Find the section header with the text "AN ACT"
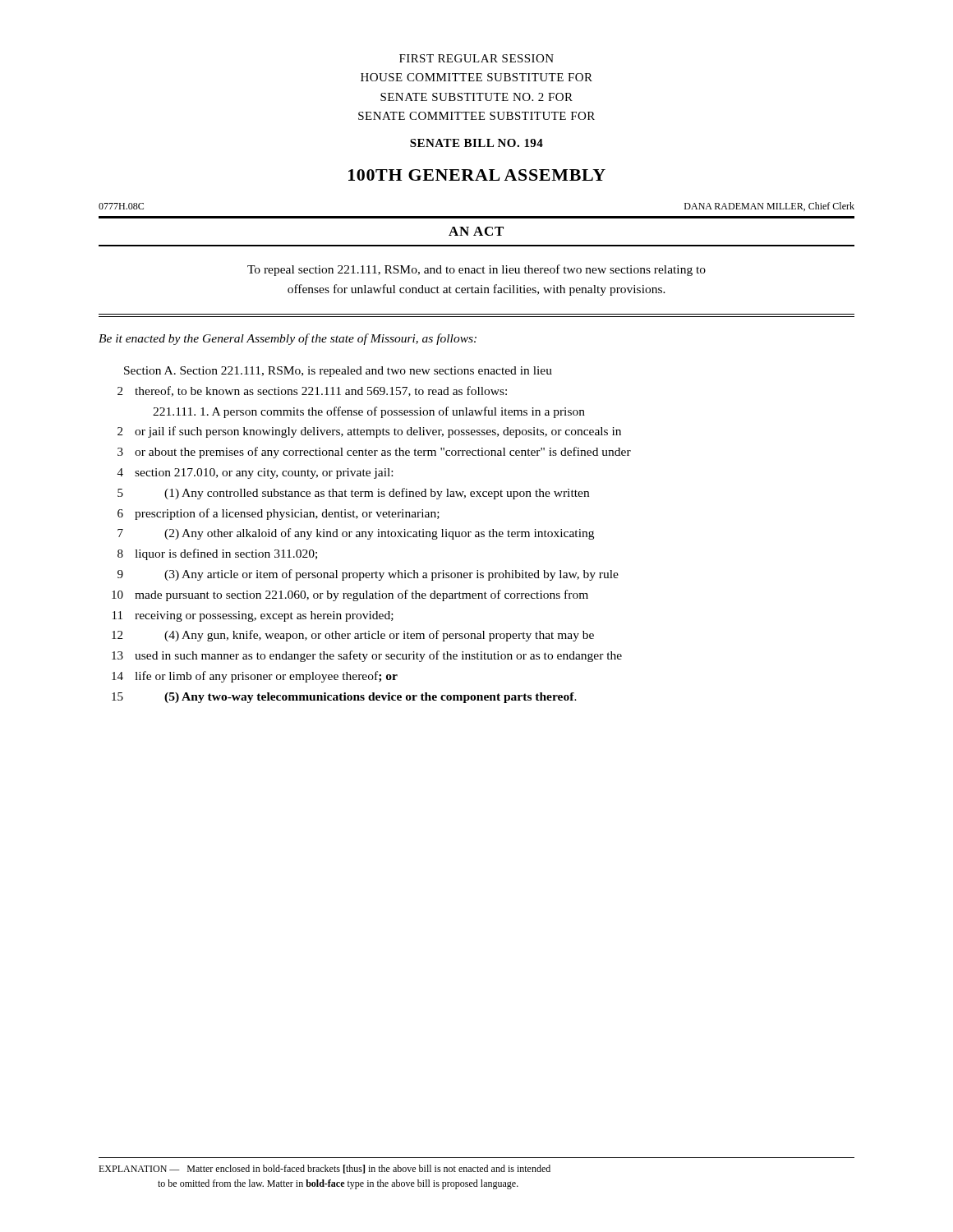Screen dimensions: 1232x953 476,231
